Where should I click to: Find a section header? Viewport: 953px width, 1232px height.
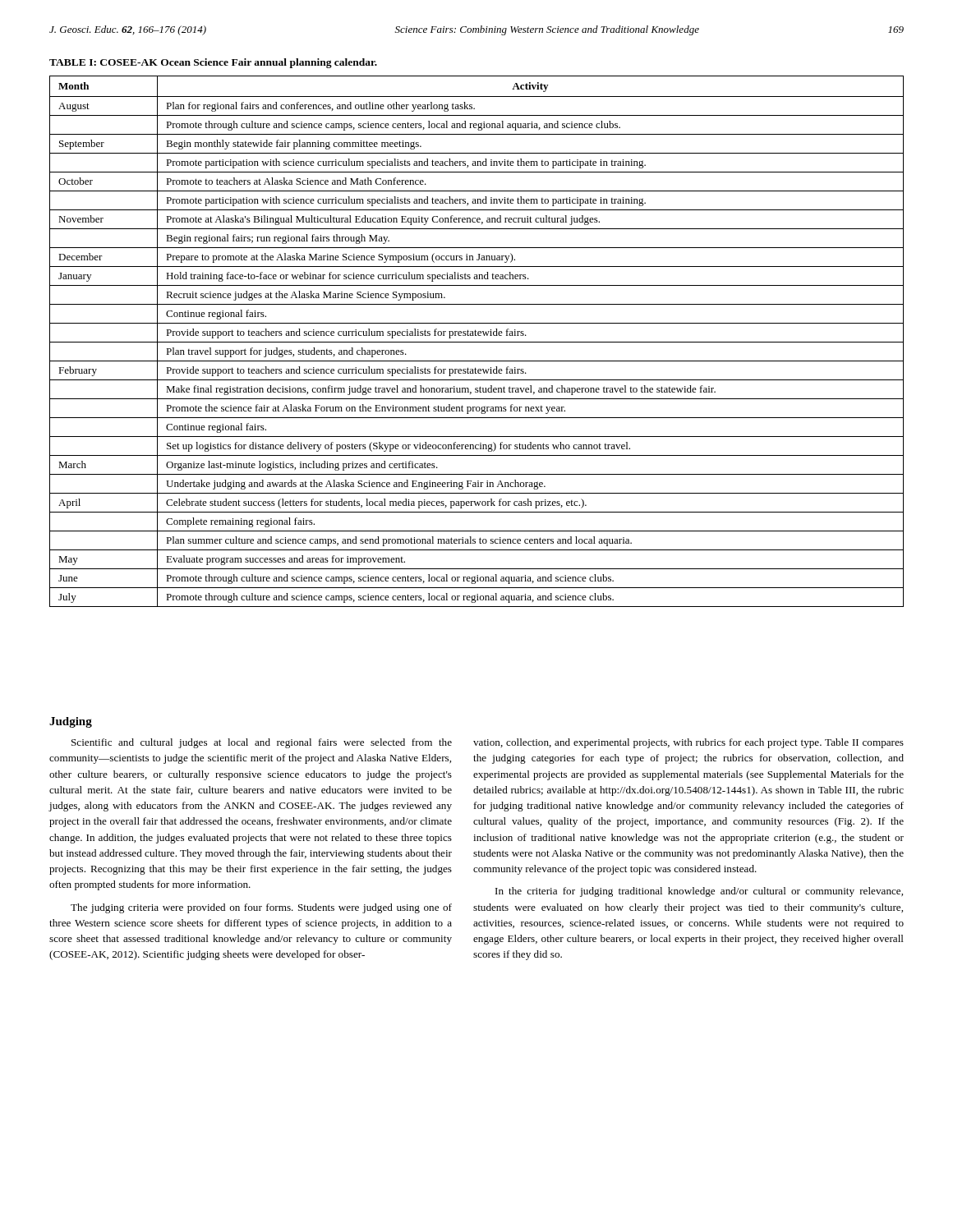(71, 721)
